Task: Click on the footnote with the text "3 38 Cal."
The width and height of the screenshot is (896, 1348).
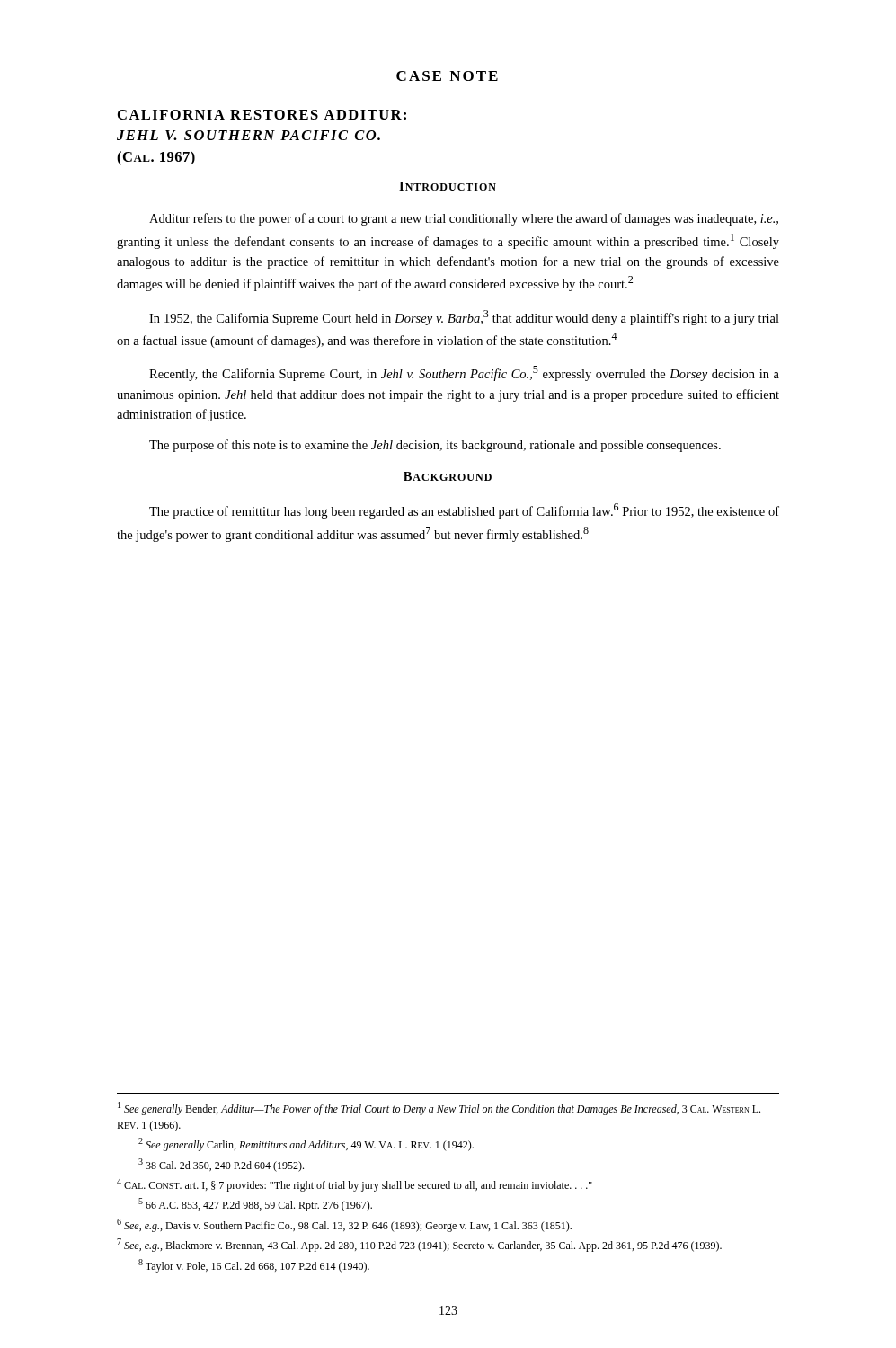Action: (x=222, y=1164)
